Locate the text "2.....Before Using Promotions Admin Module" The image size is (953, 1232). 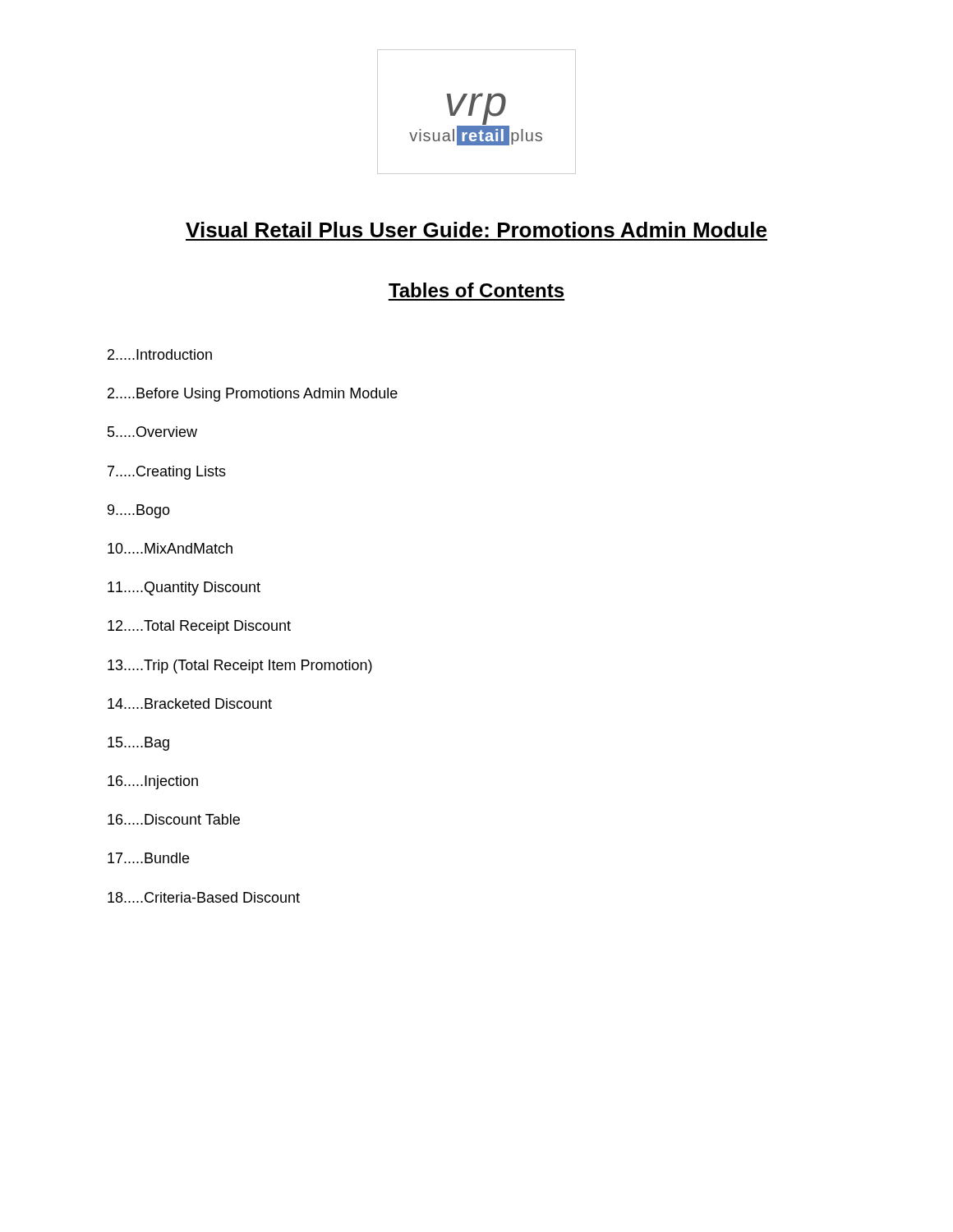pyautogui.click(x=252, y=394)
